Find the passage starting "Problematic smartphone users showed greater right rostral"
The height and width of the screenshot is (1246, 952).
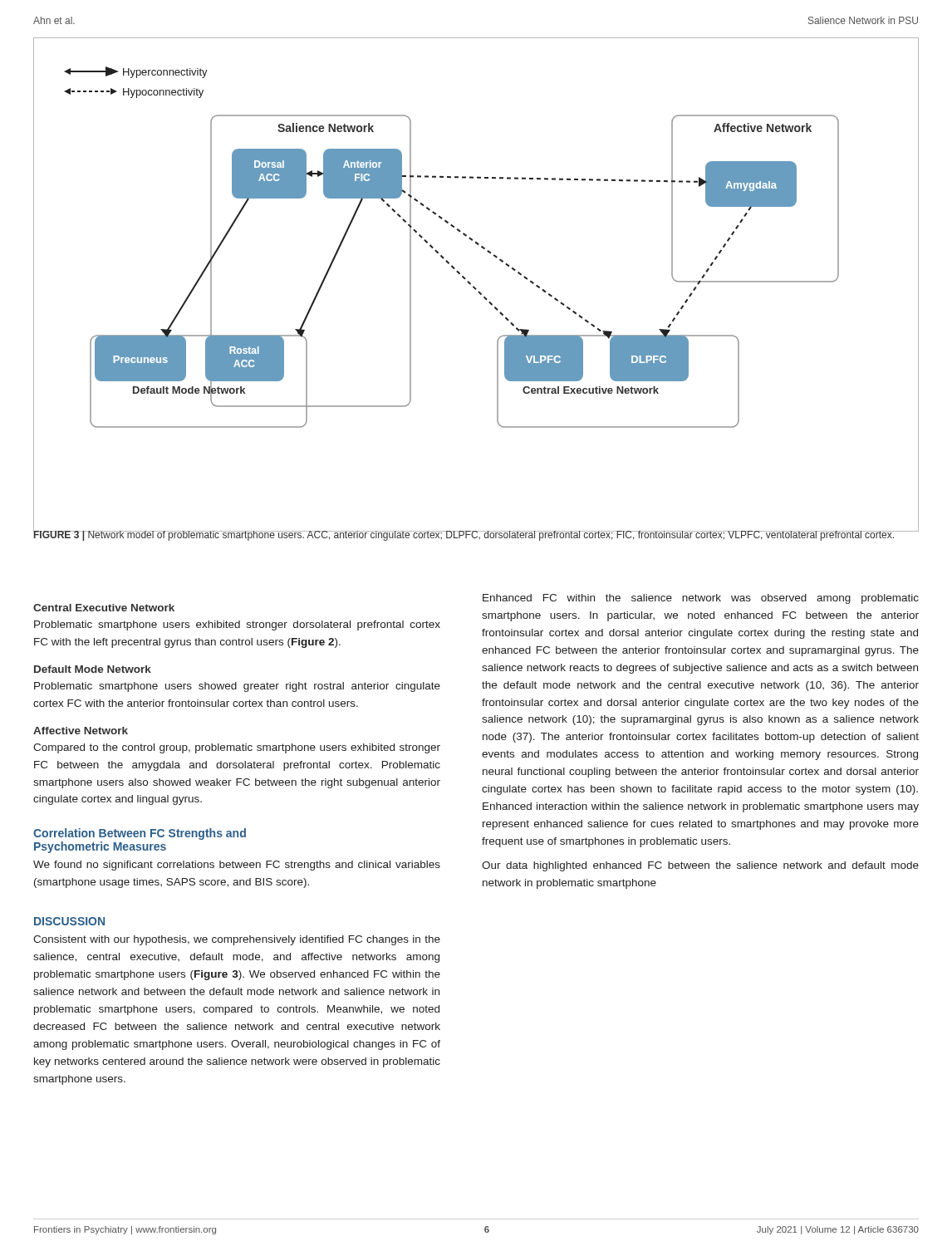(237, 695)
